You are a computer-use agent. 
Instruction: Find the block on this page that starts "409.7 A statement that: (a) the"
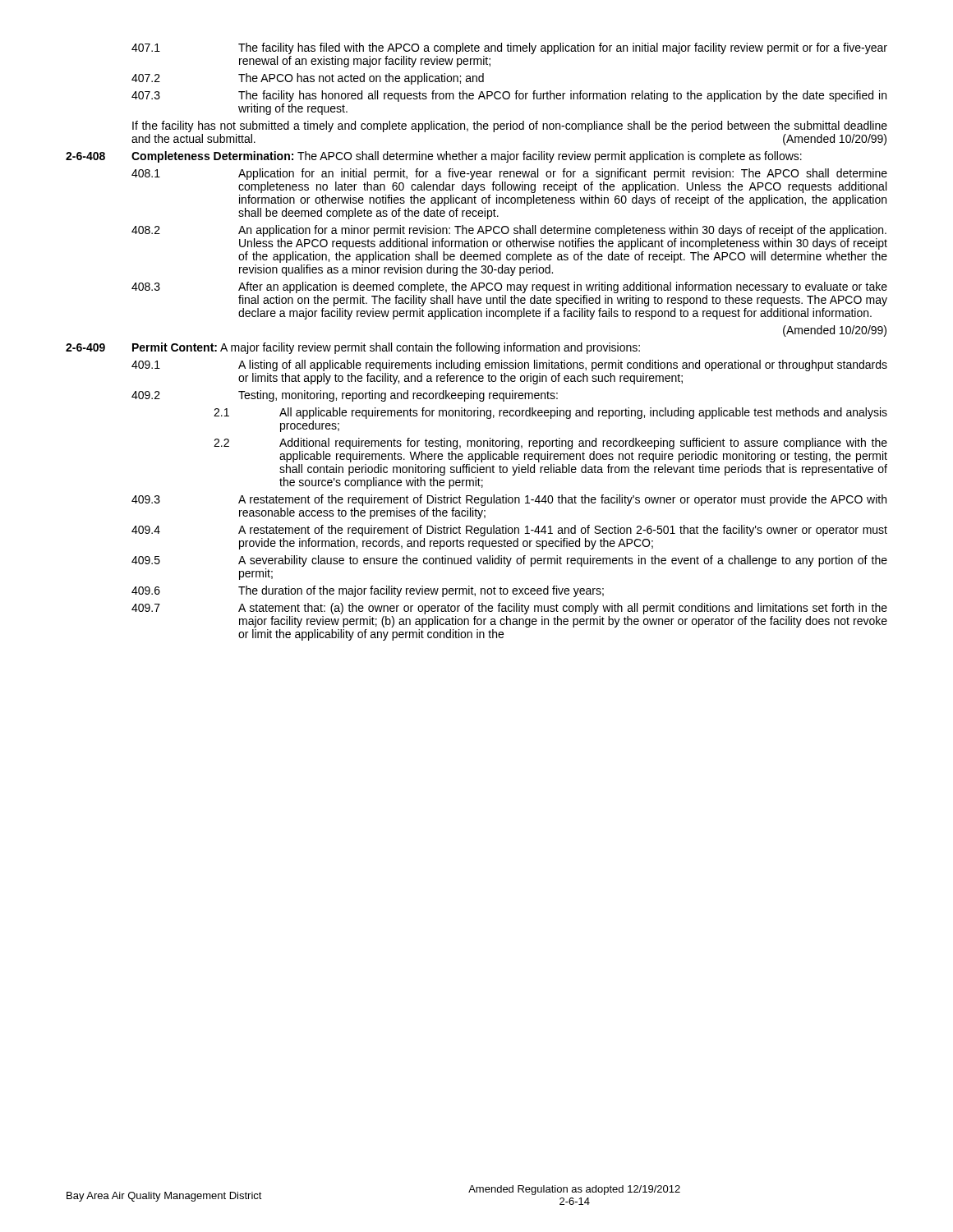476,621
